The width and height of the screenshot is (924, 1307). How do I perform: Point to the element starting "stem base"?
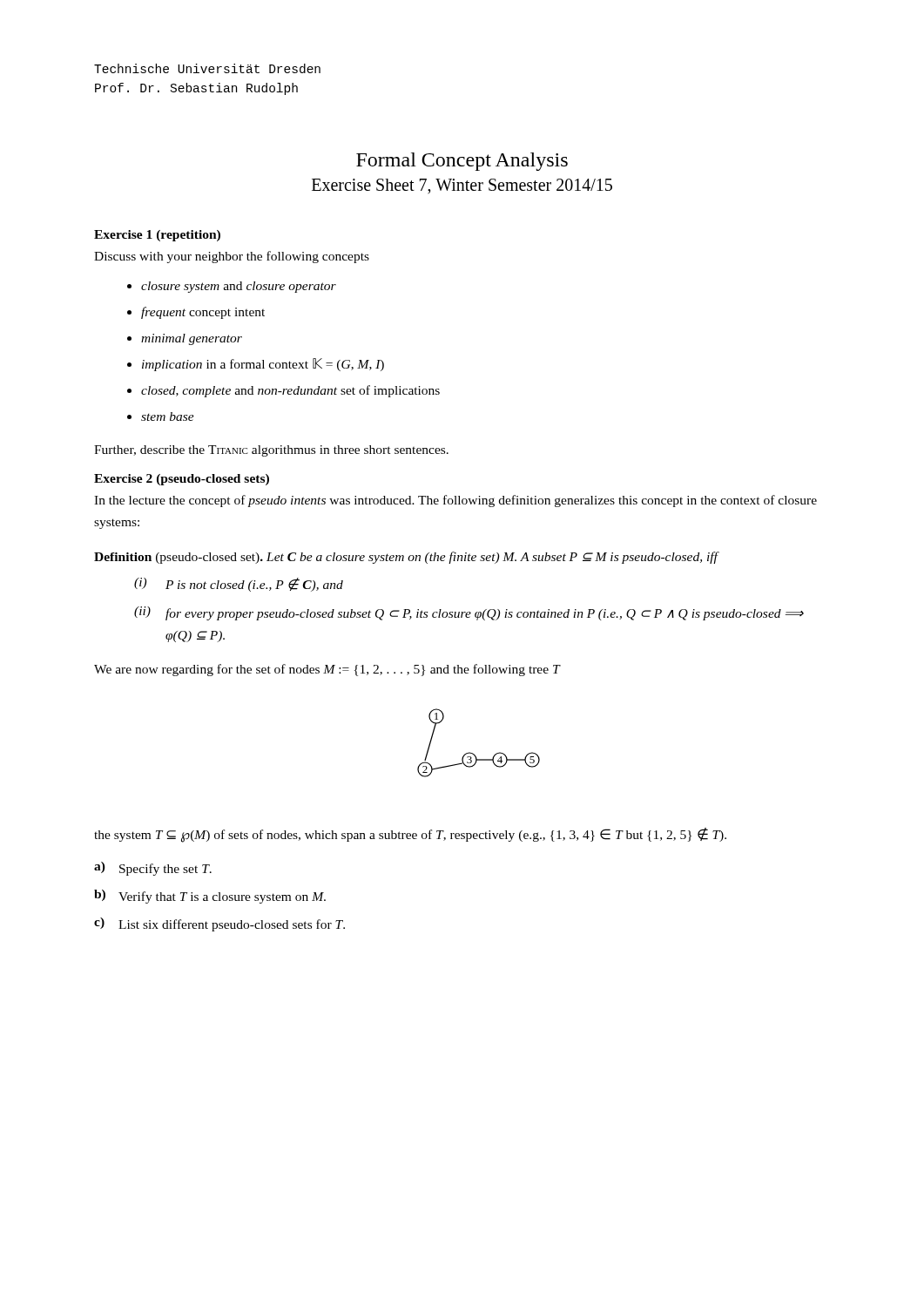(x=168, y=416)
